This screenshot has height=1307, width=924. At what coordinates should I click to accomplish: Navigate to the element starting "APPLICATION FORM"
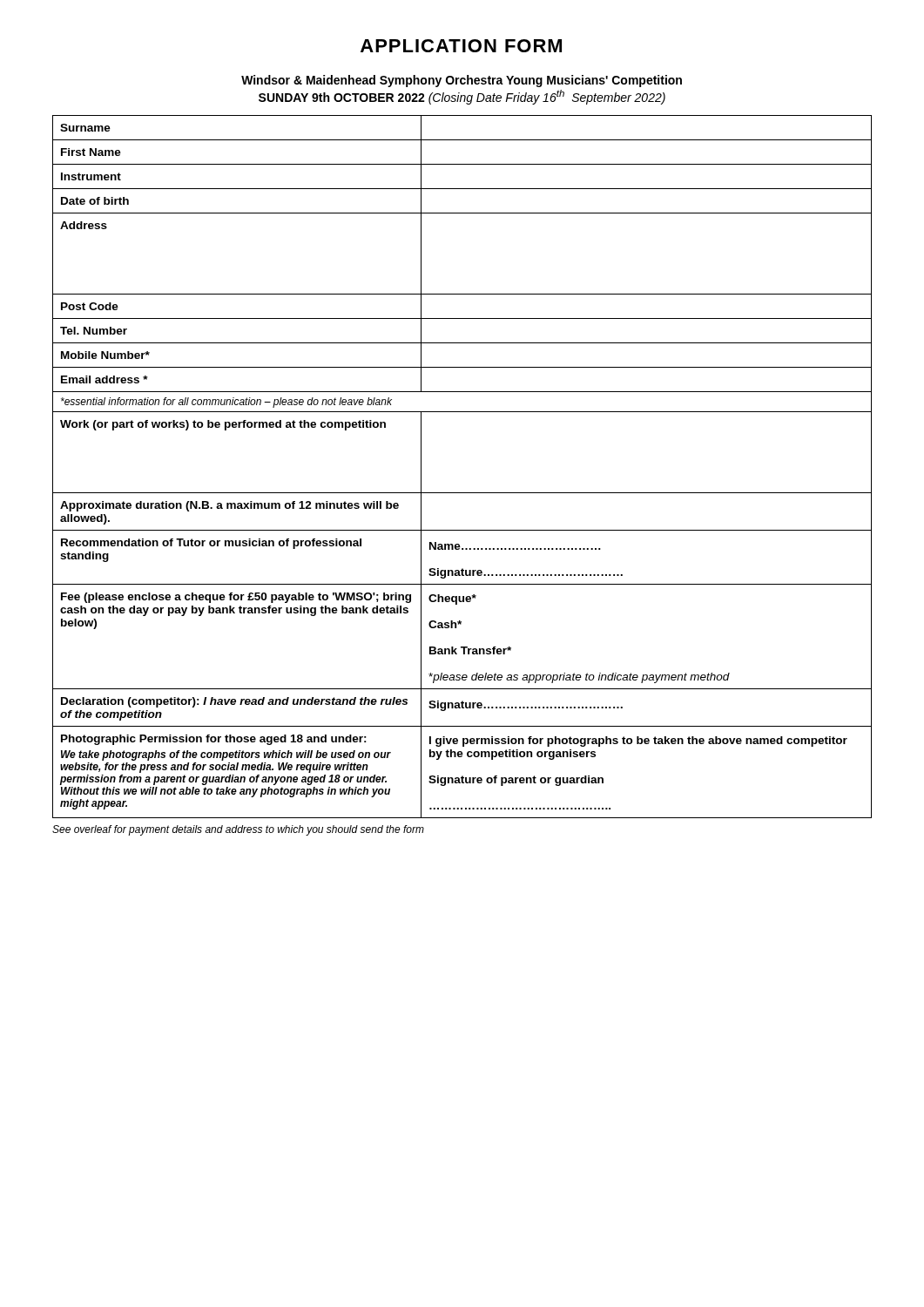tap(462, 46)
